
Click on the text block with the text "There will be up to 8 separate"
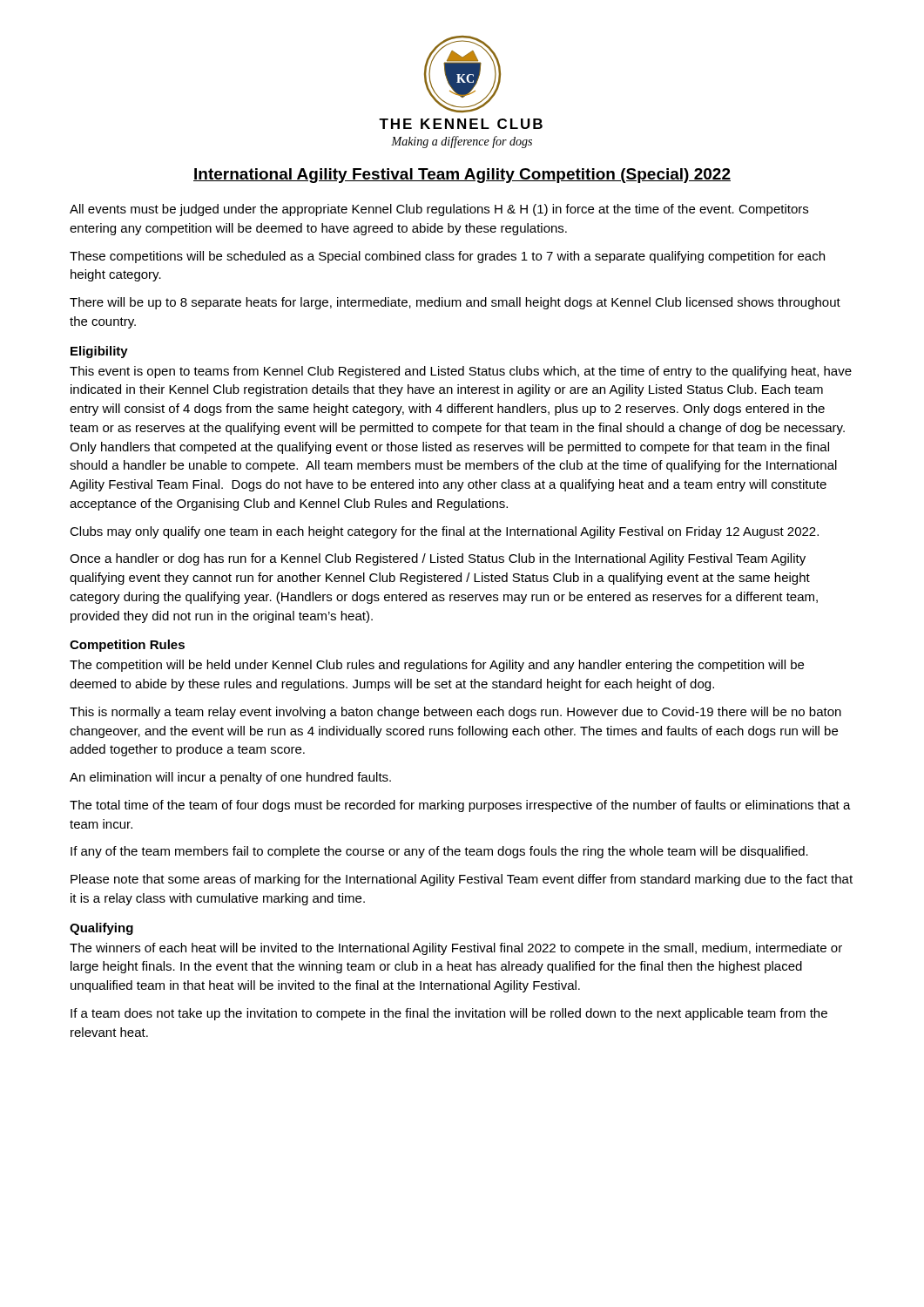pos(455,311)
